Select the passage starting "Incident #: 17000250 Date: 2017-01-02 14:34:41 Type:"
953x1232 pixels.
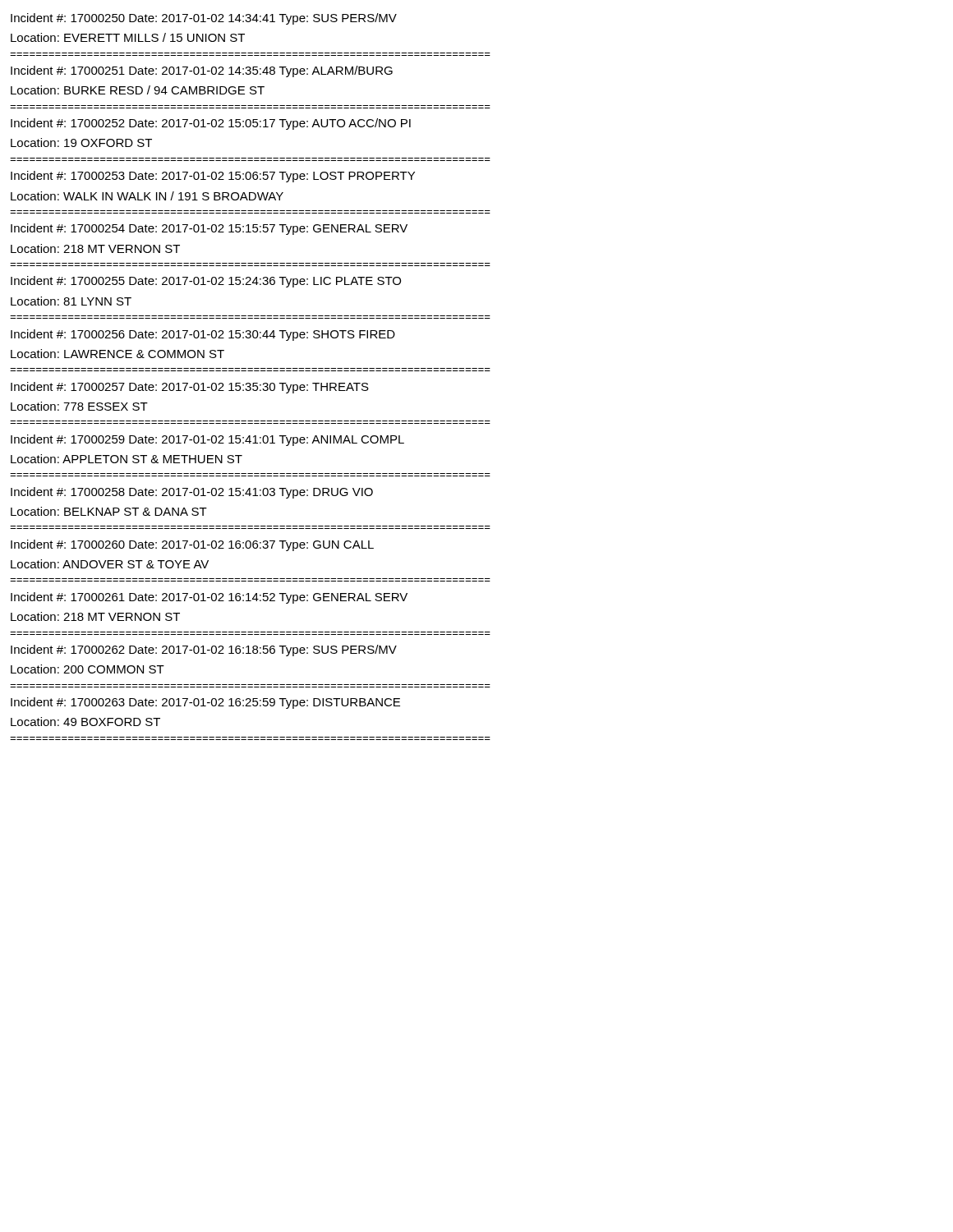204,19
